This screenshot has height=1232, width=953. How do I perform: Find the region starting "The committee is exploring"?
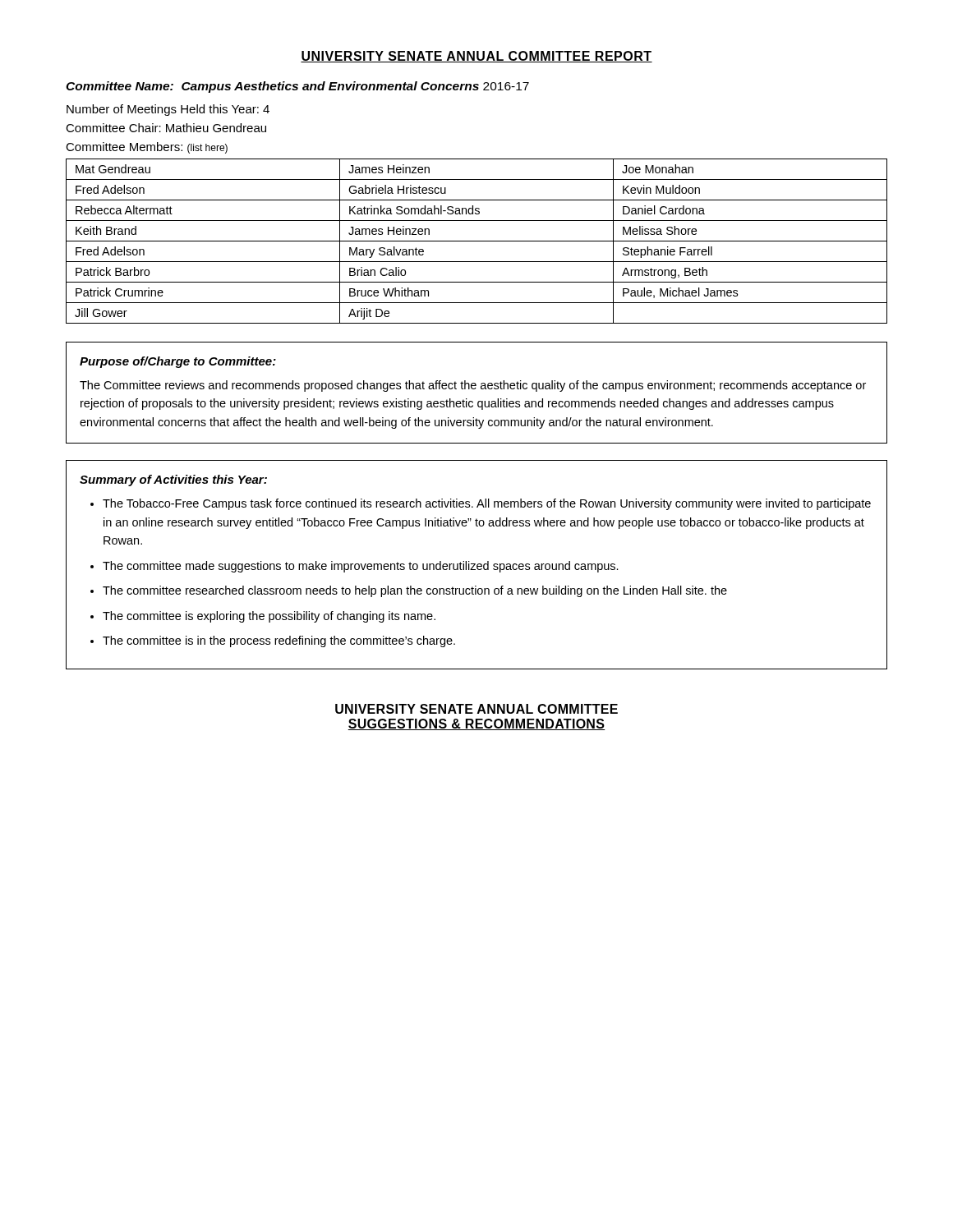click(x=270, y=616)
